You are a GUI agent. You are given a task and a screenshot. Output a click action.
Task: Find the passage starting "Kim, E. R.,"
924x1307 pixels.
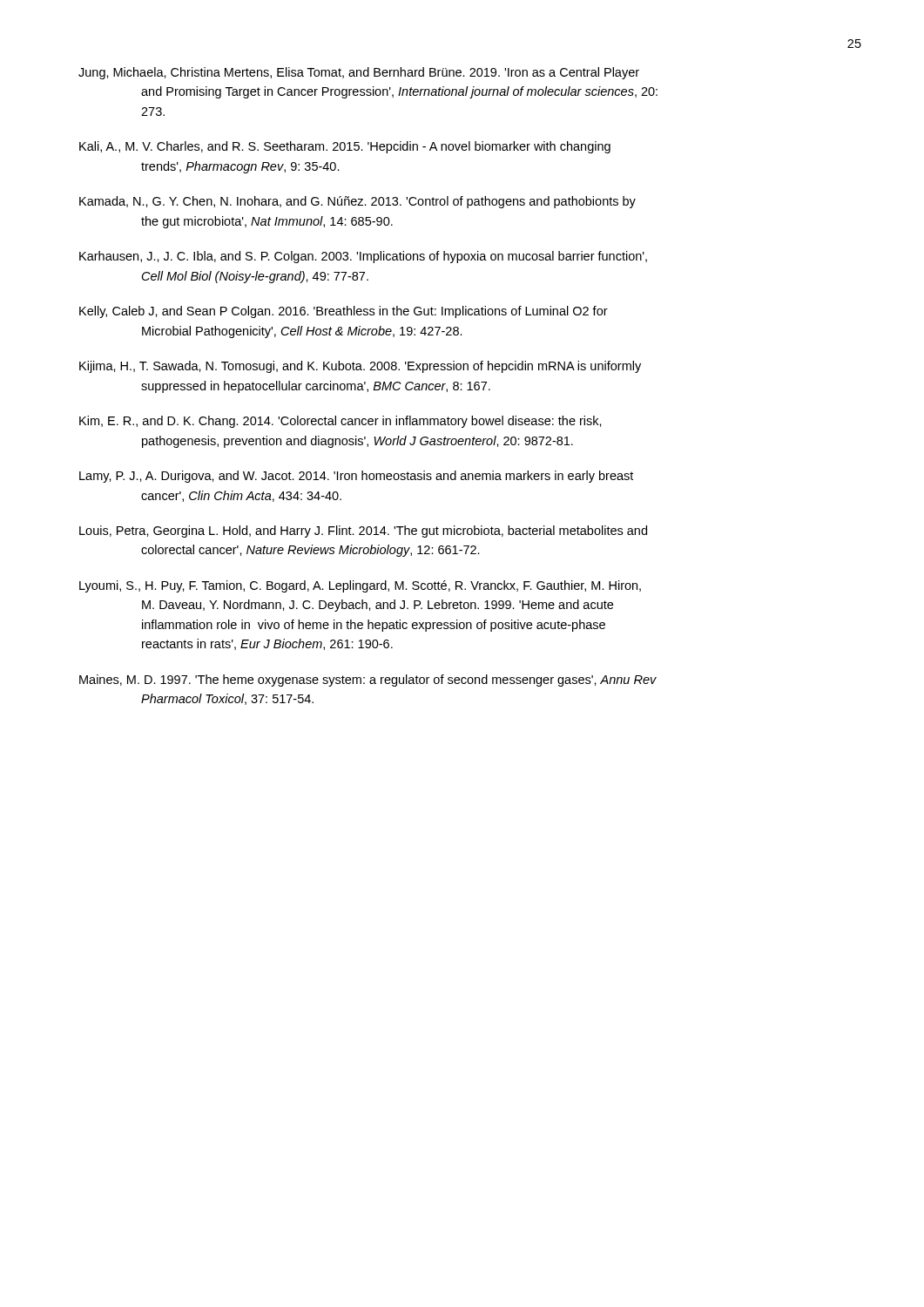click(470, 432)
